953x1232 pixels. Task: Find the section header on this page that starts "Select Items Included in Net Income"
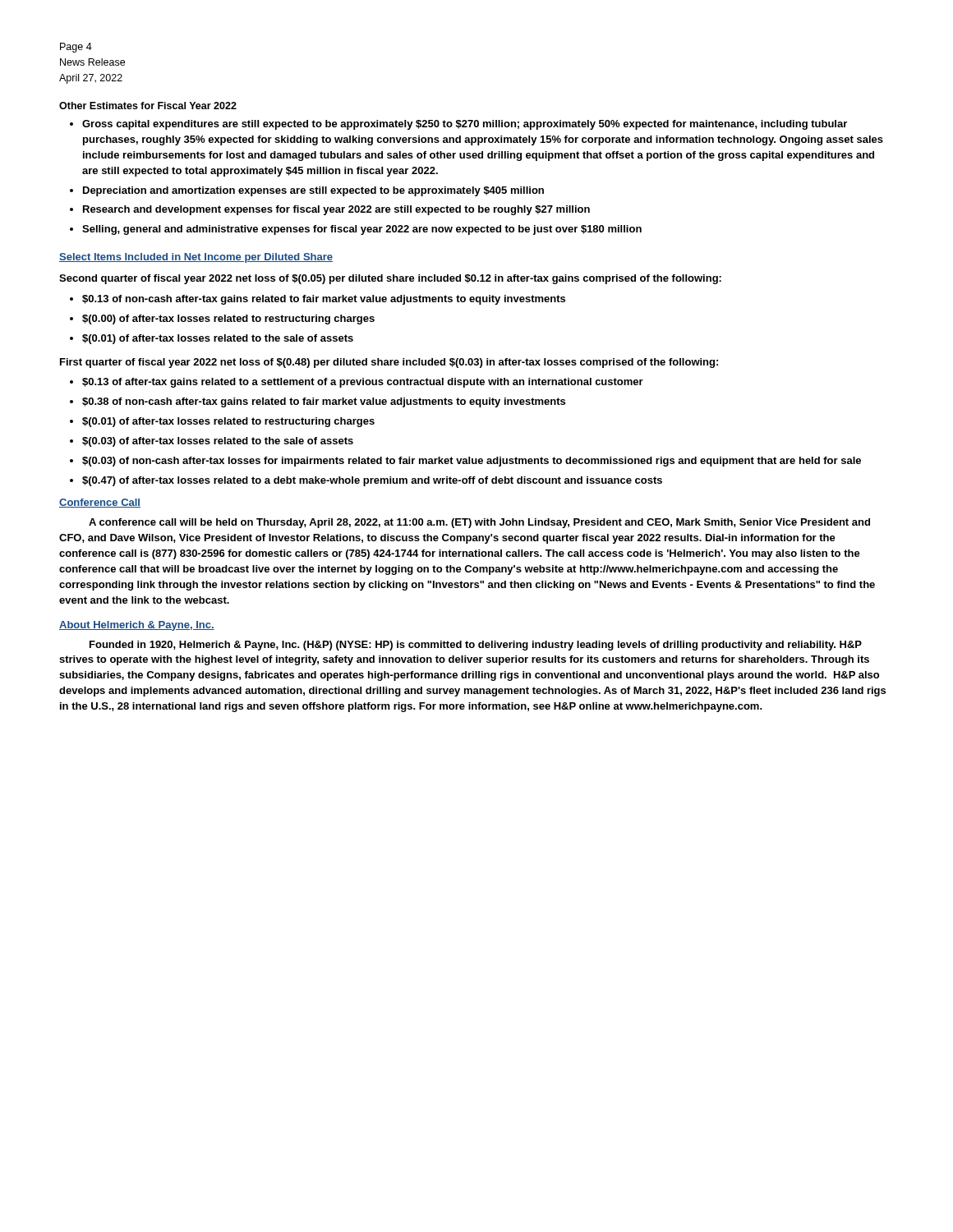pos(196,258)
